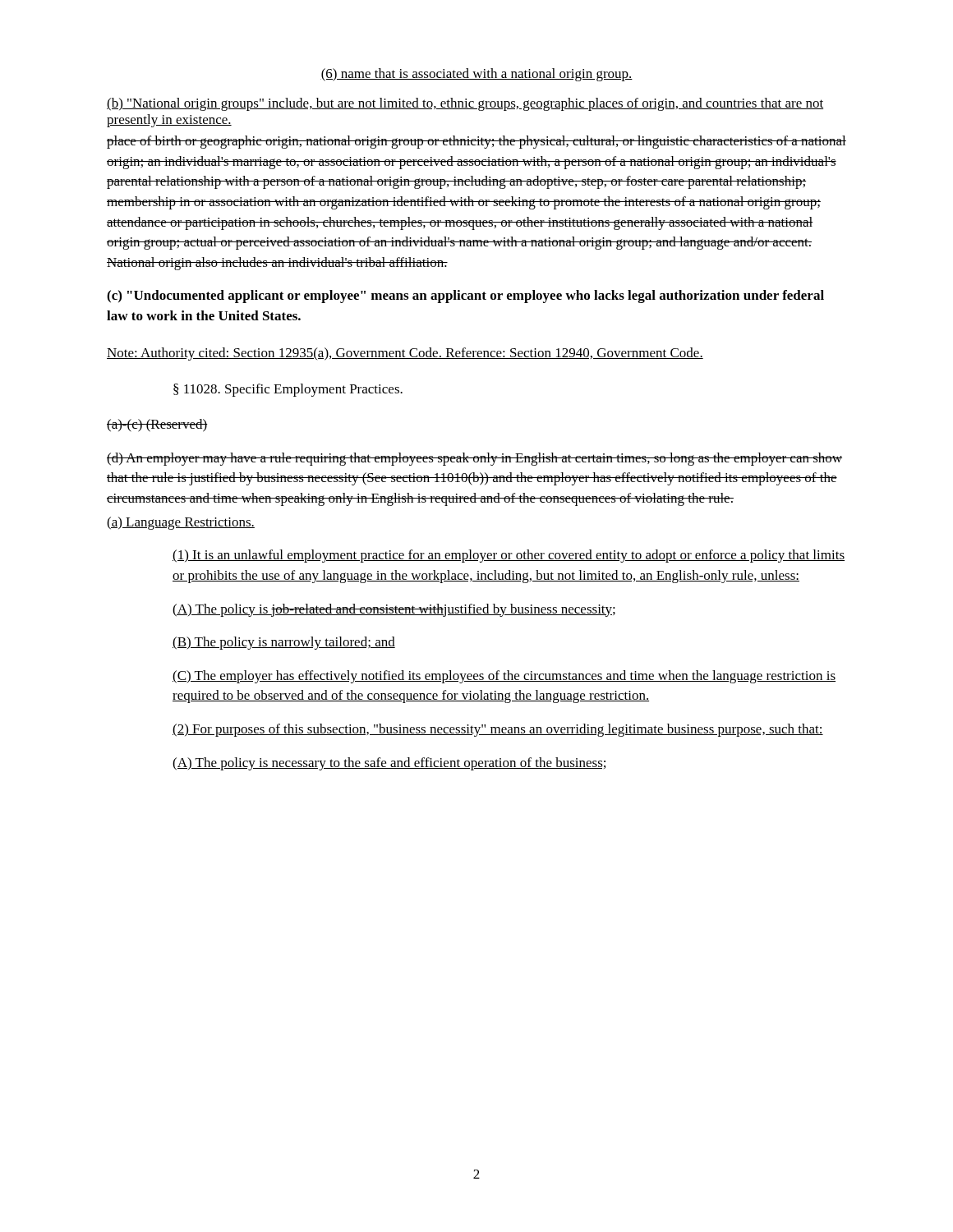Select the text starting "place of birth or geographic origin, national"
This screenshot has width=953, height=1232.
coord(476,202)
